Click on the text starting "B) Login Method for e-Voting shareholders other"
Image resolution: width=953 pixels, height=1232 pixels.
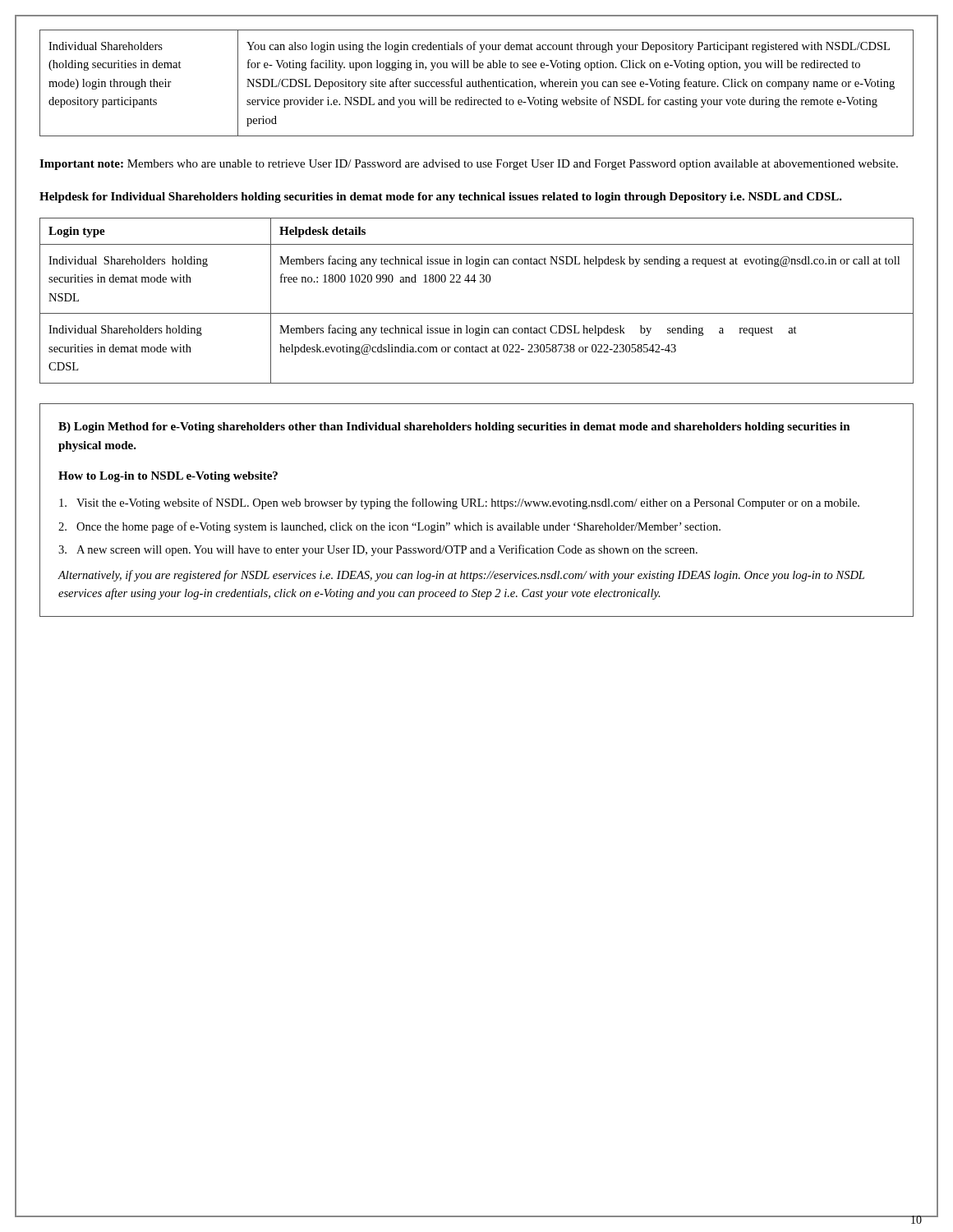click(x=454, y=436)
